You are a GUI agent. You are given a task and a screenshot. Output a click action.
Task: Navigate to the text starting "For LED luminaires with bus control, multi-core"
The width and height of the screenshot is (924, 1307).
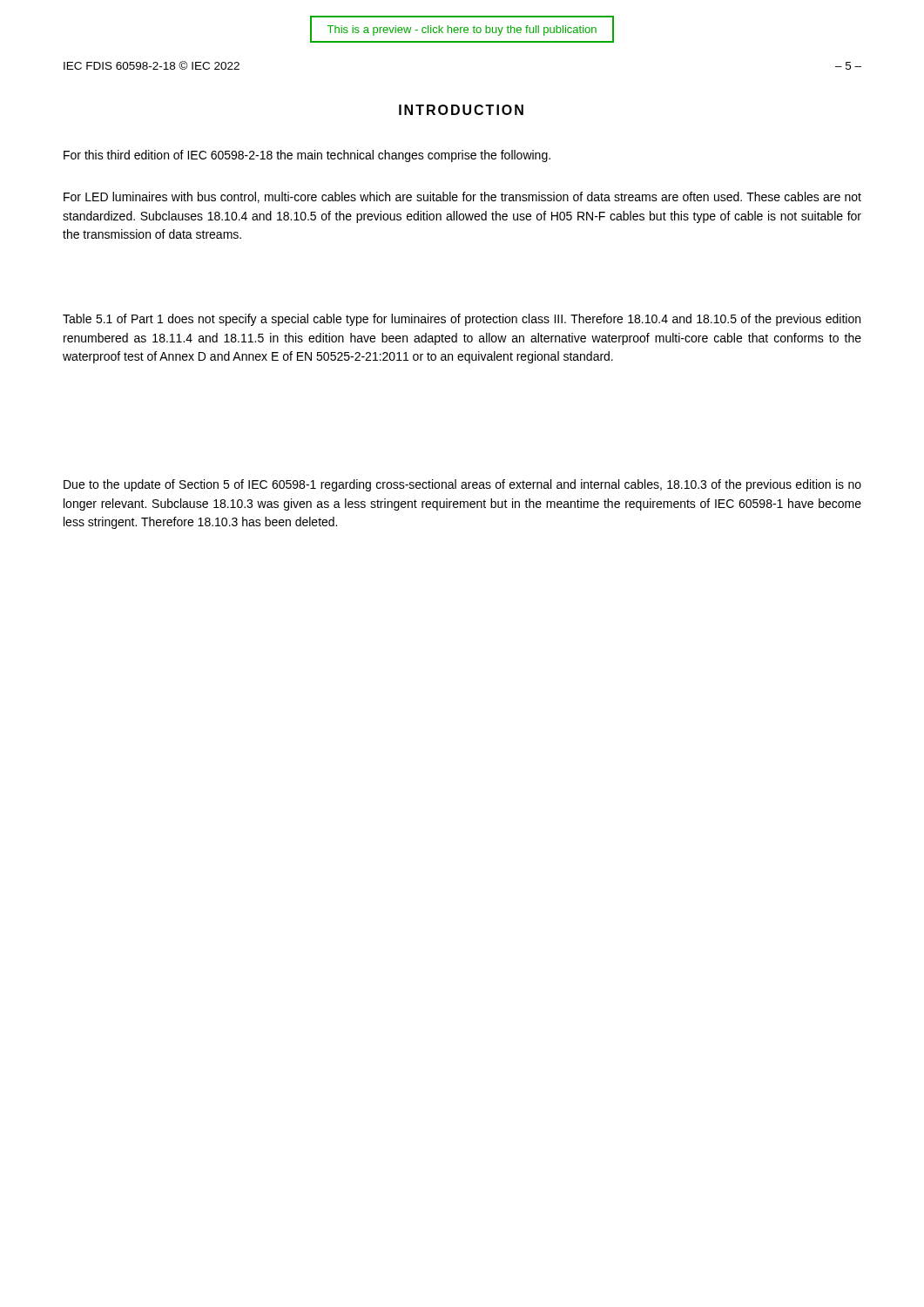(x=462, y=216)
